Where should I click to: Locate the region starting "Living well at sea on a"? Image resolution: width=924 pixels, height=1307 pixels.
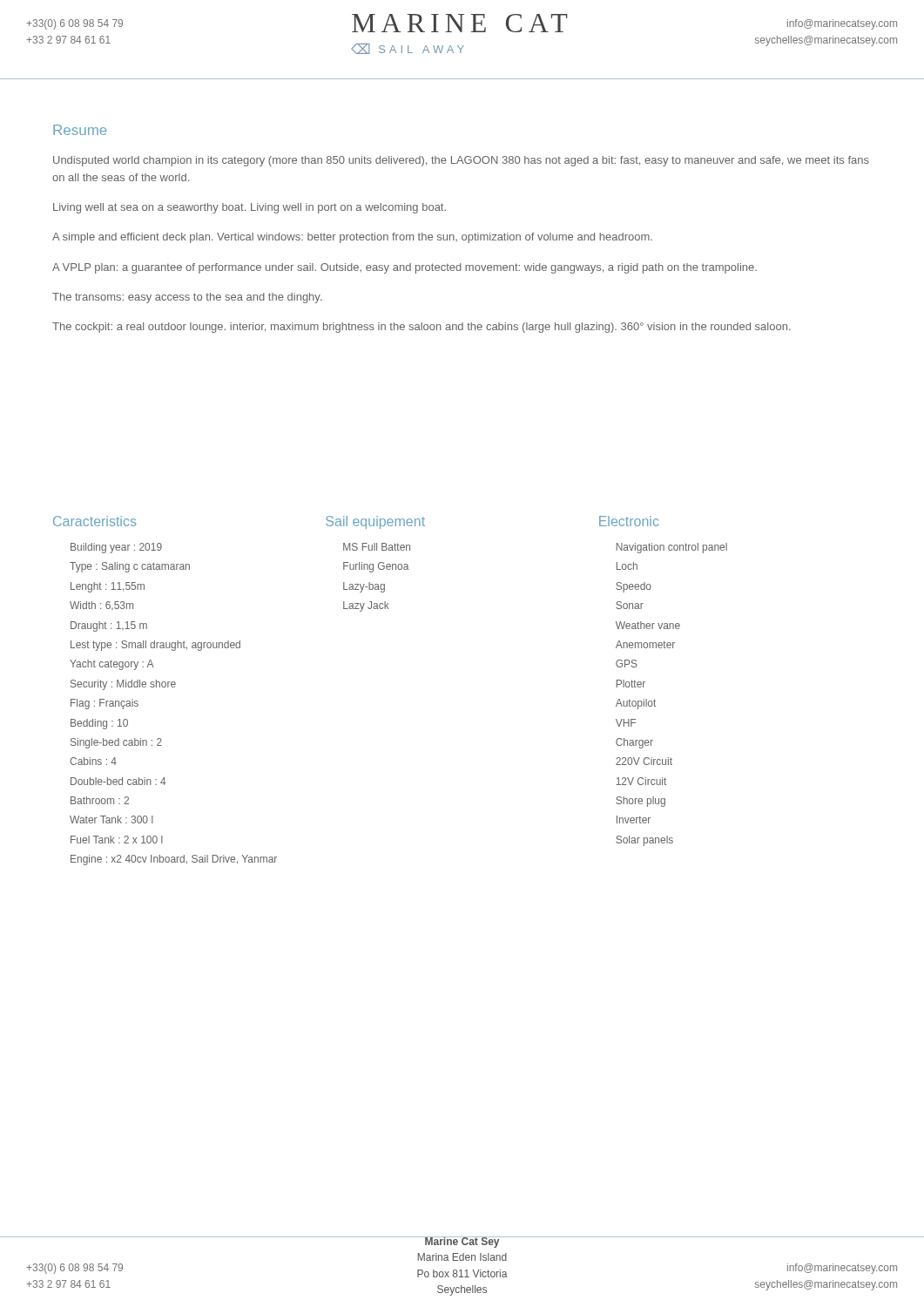coord(250,207)
